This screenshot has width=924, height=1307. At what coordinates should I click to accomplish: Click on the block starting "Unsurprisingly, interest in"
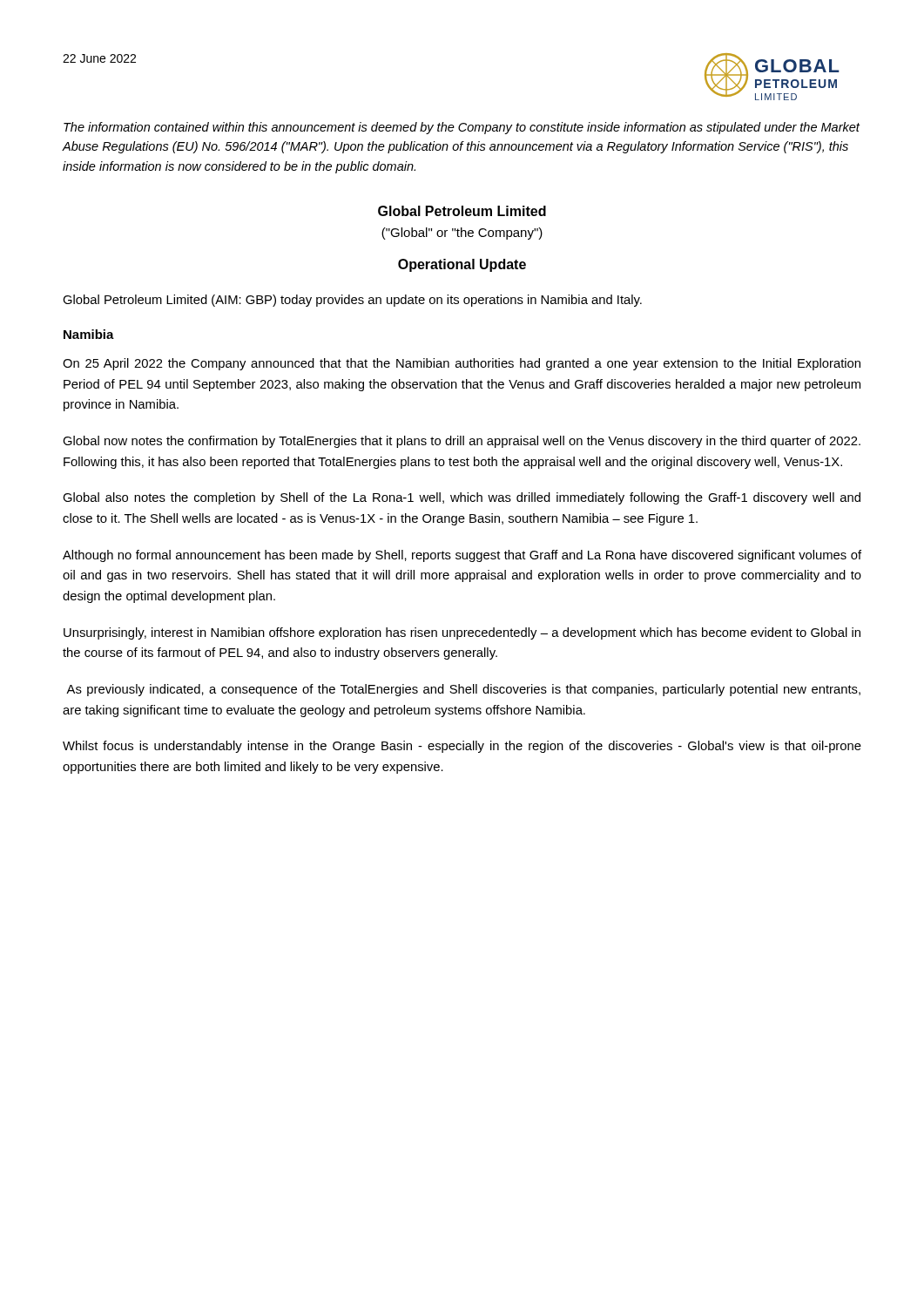(462, 643)
